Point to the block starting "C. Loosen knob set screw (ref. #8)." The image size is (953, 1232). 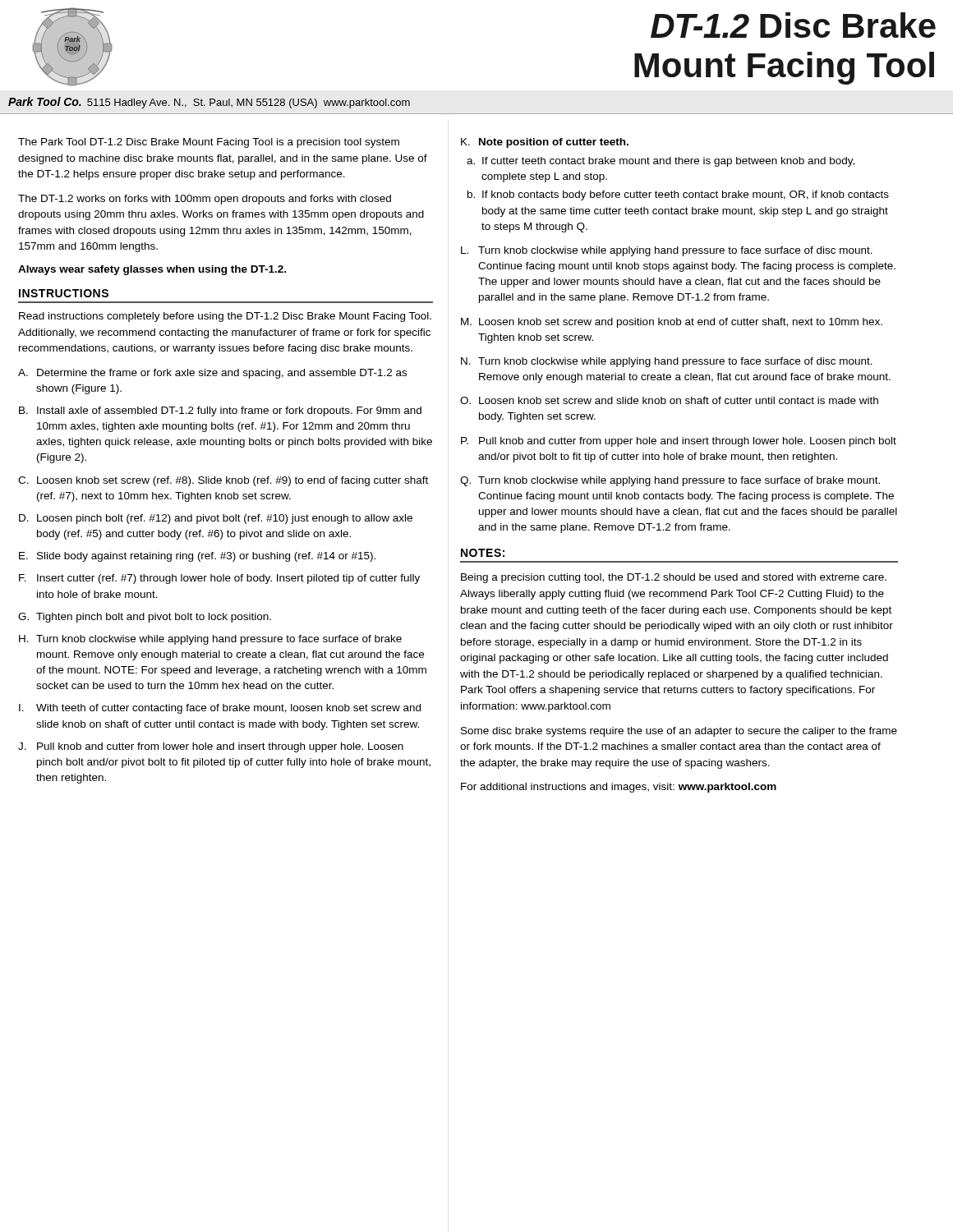click(x=226, y=488)
